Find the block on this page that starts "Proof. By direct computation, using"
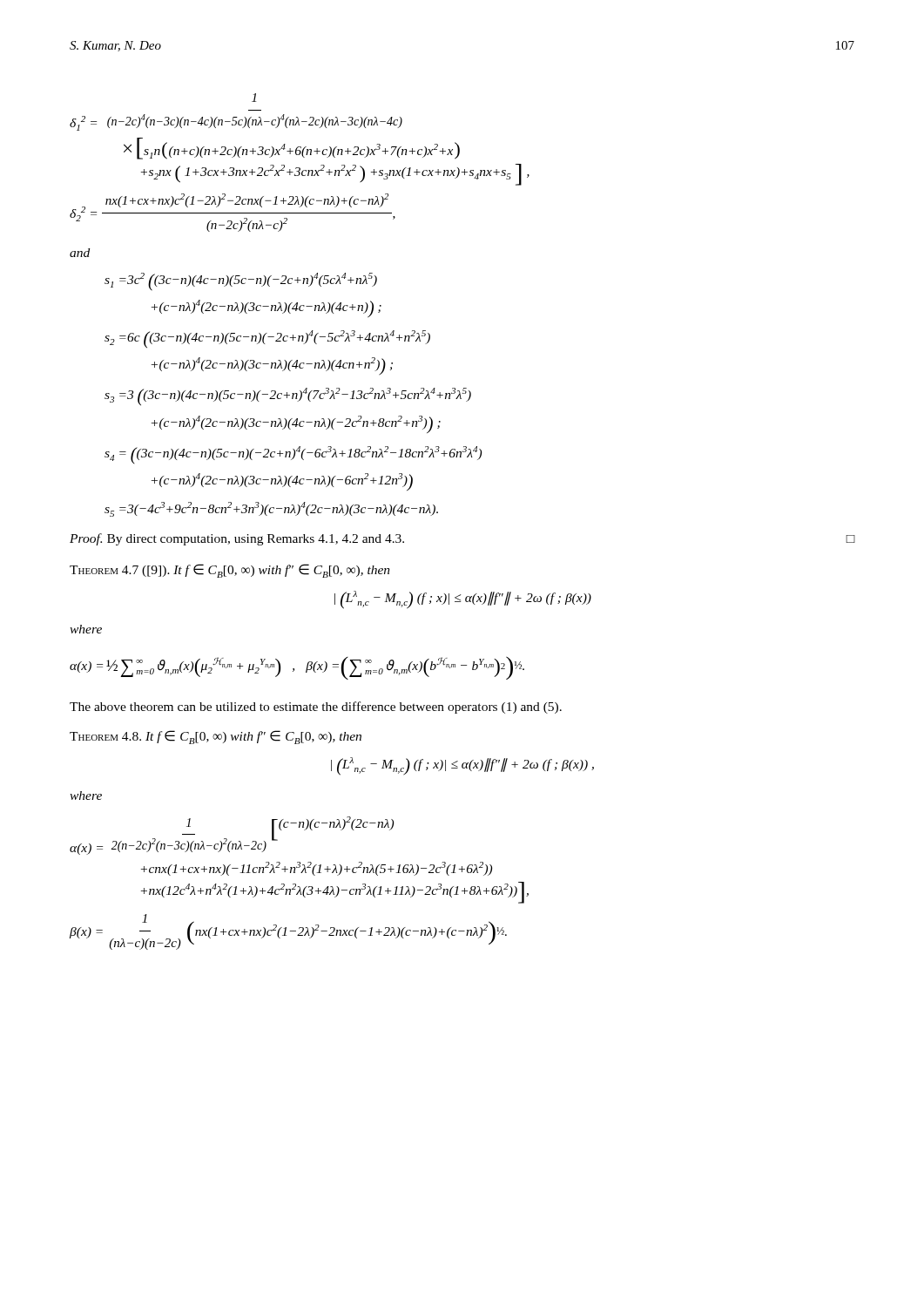 (x=236, y=539)
